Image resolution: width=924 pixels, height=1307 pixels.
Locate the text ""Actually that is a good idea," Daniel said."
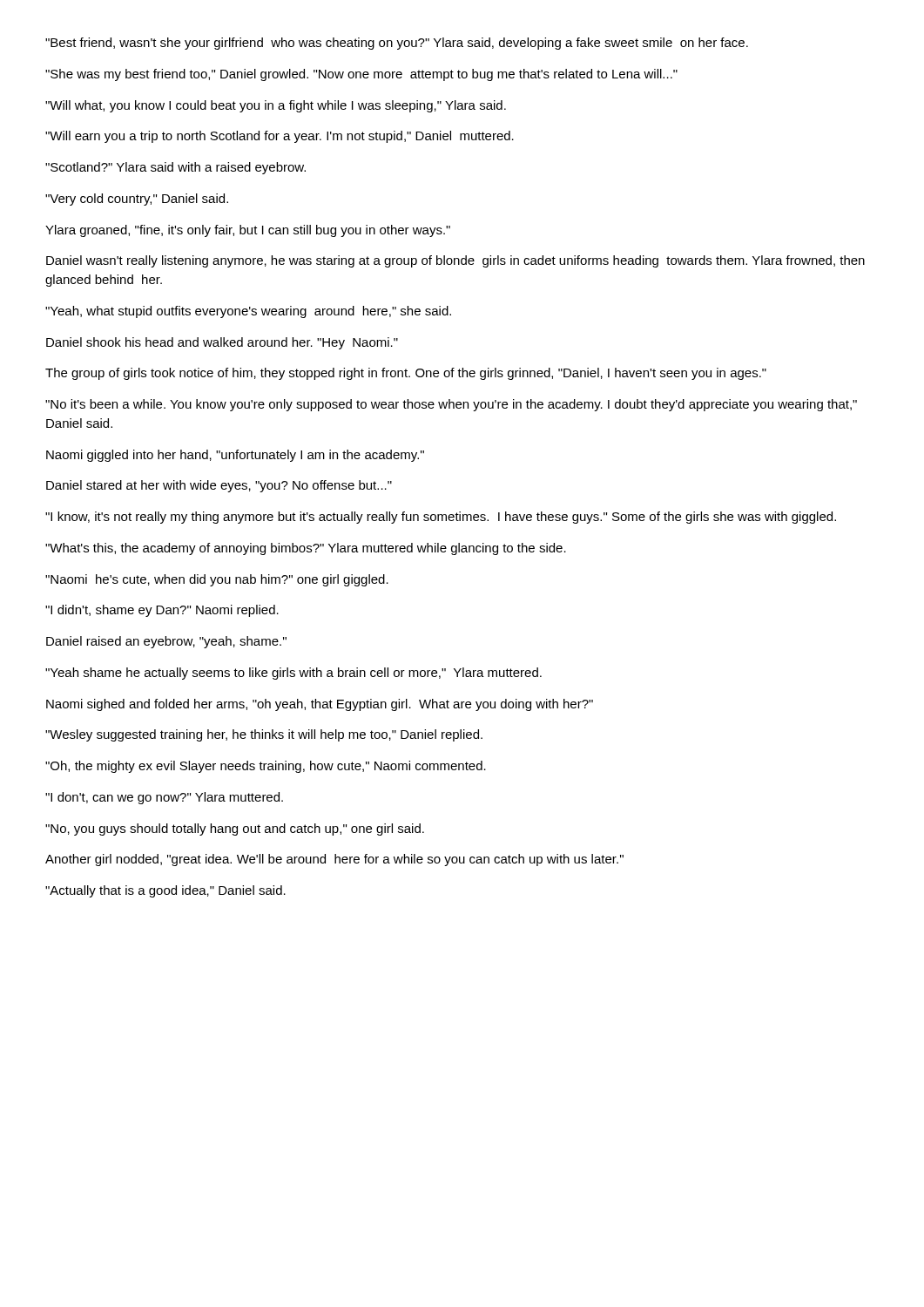[x=166, y=890]
